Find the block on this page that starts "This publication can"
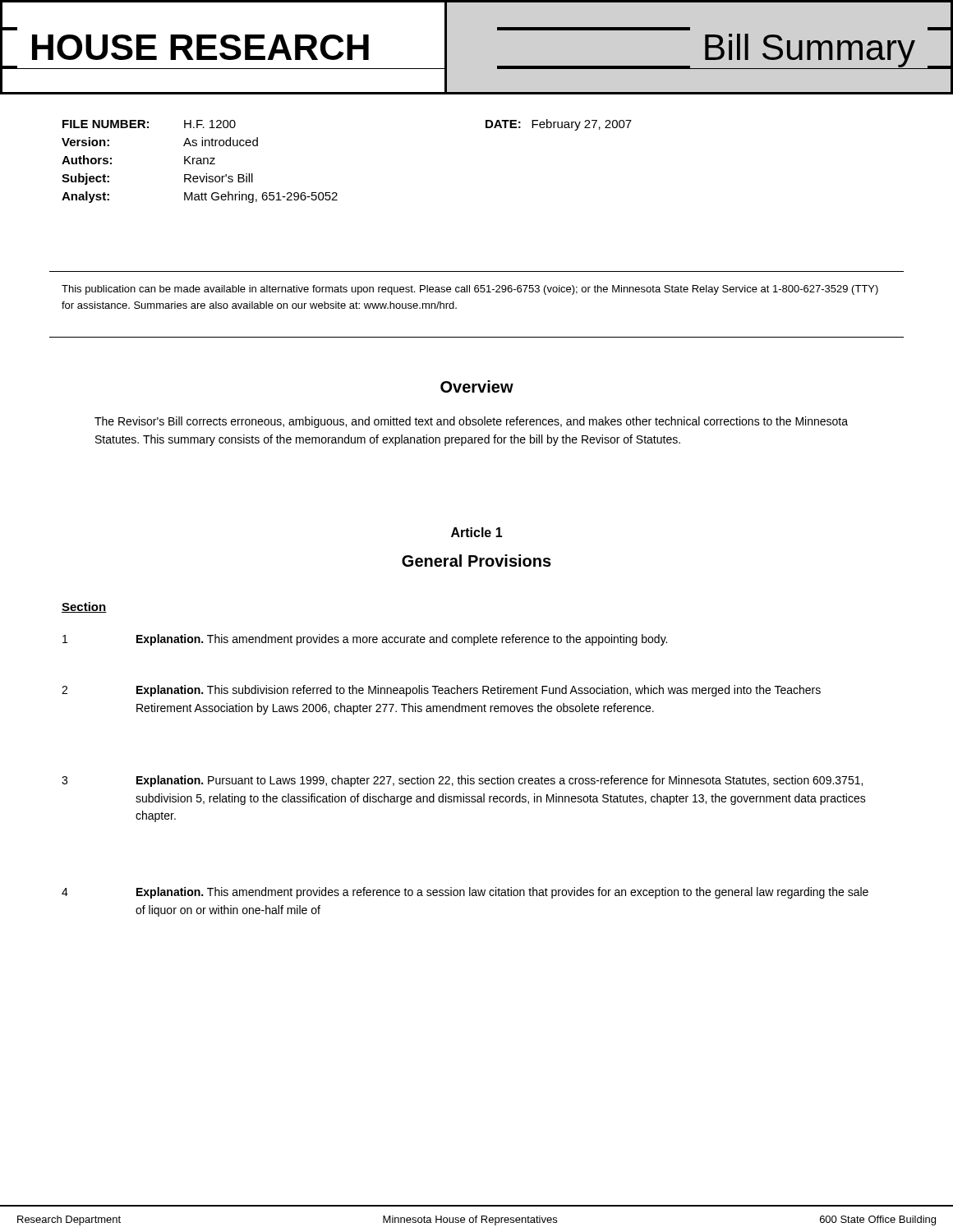Image resolution: width=953 pixels, height=1232 pixels. click(x=470, y=297)
